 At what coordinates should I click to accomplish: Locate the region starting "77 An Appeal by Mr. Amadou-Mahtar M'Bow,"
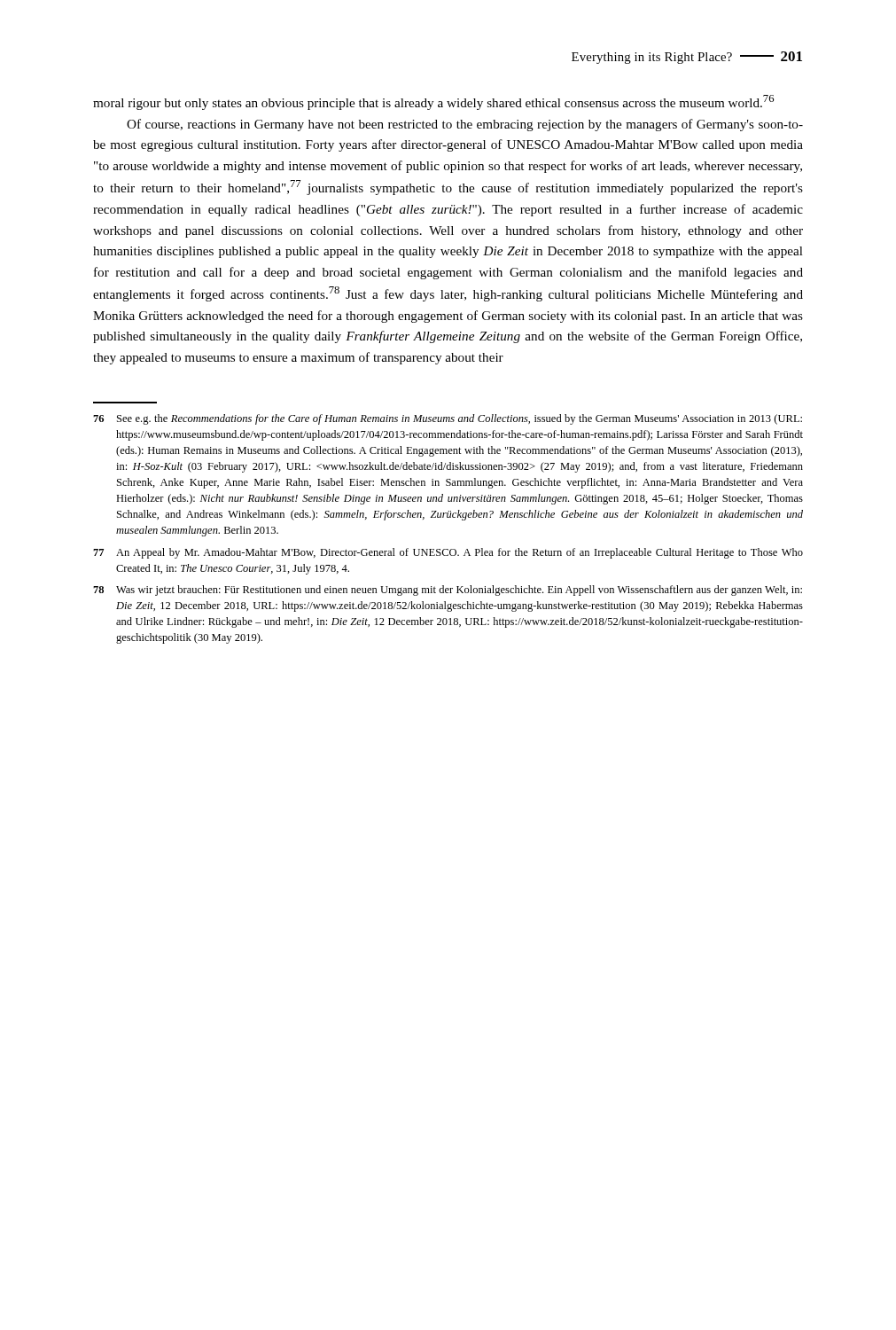[448, 560]
